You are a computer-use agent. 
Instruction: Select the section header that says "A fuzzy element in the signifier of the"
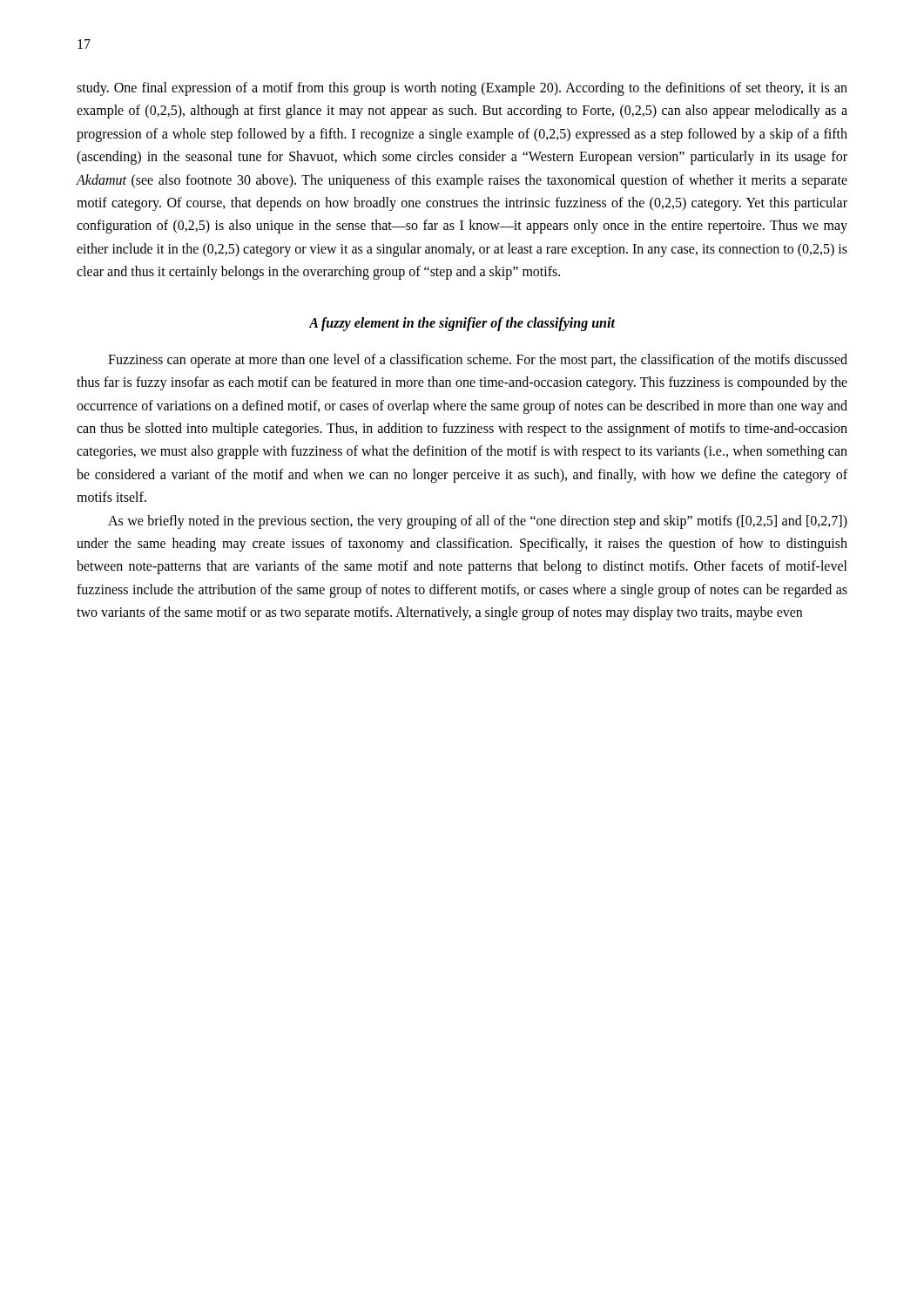462,322
